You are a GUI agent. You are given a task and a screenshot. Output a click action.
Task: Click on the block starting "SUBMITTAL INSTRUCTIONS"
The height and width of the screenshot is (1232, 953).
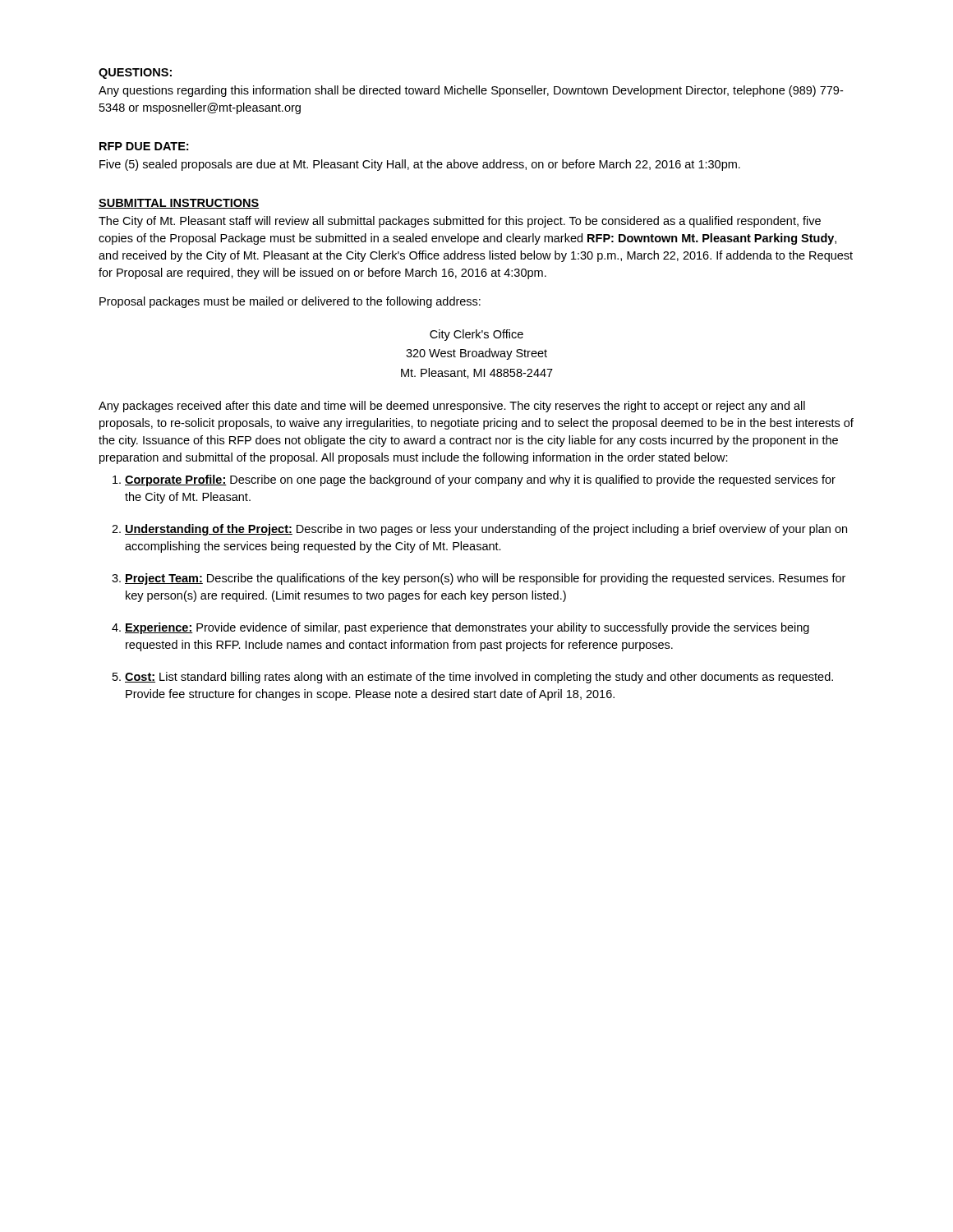pyautogui.click(x=179, y=203)
